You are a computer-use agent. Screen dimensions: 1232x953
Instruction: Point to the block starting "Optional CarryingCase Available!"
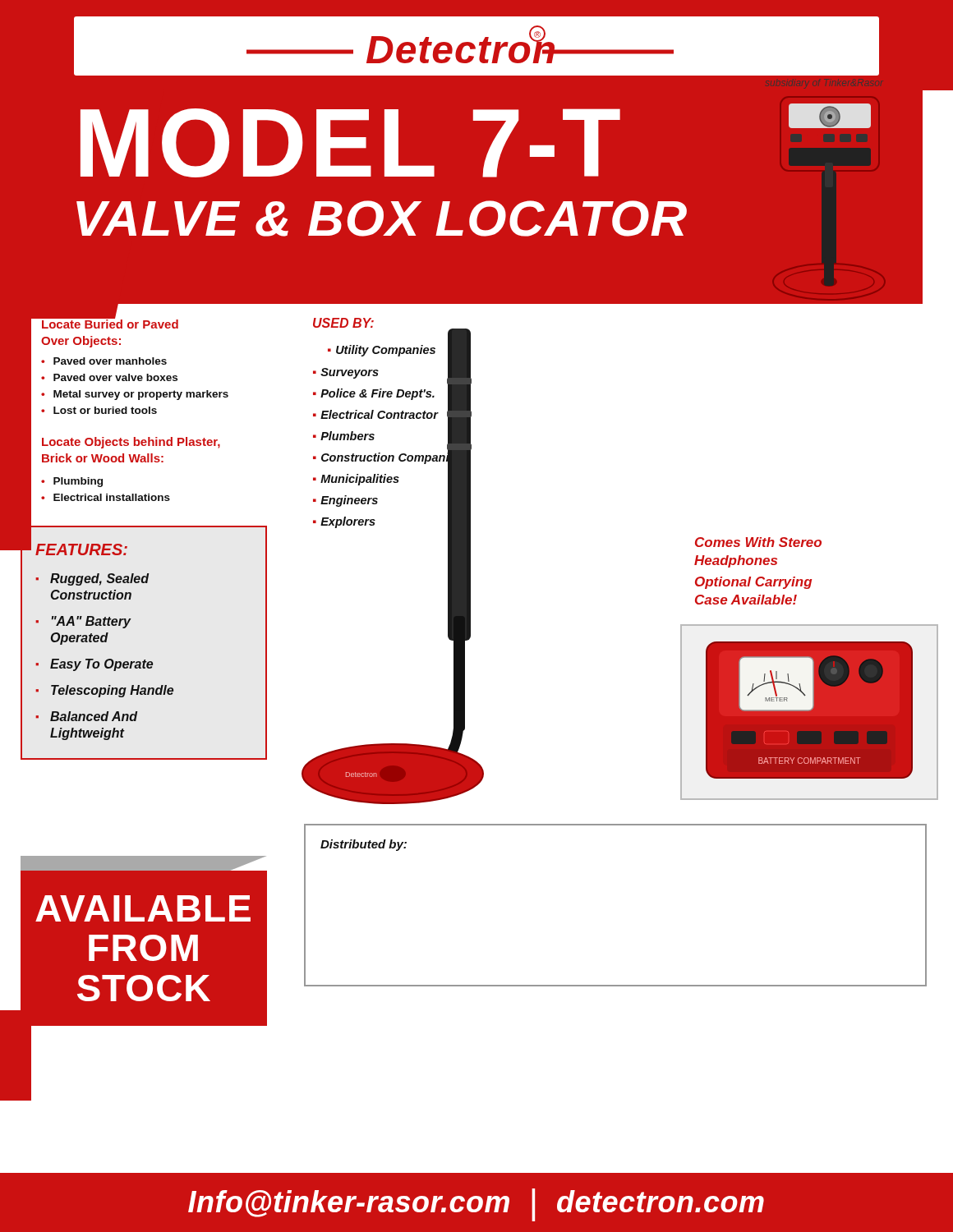pos(753,591)
